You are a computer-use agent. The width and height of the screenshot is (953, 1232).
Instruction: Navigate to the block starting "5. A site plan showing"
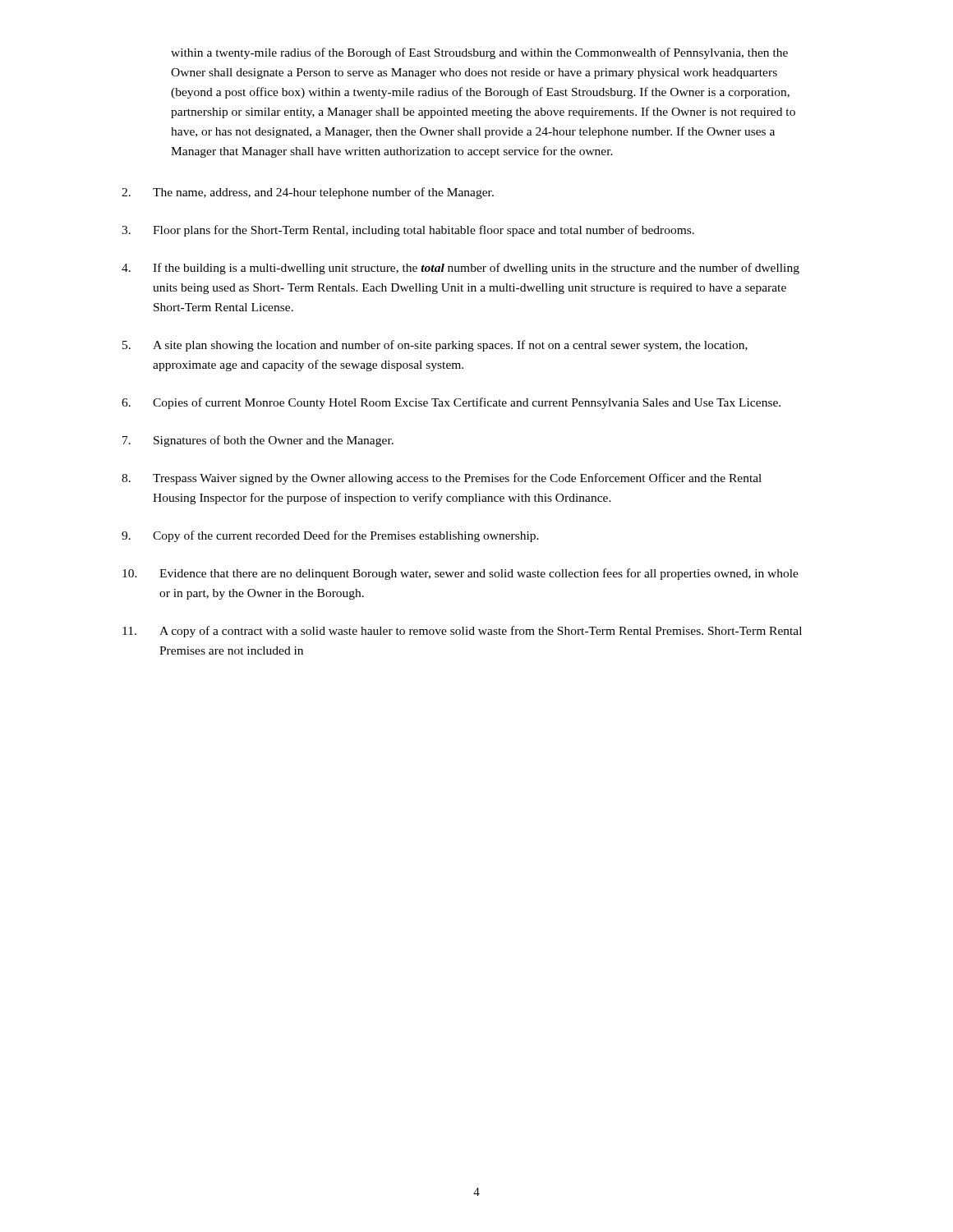coord(463,355)
